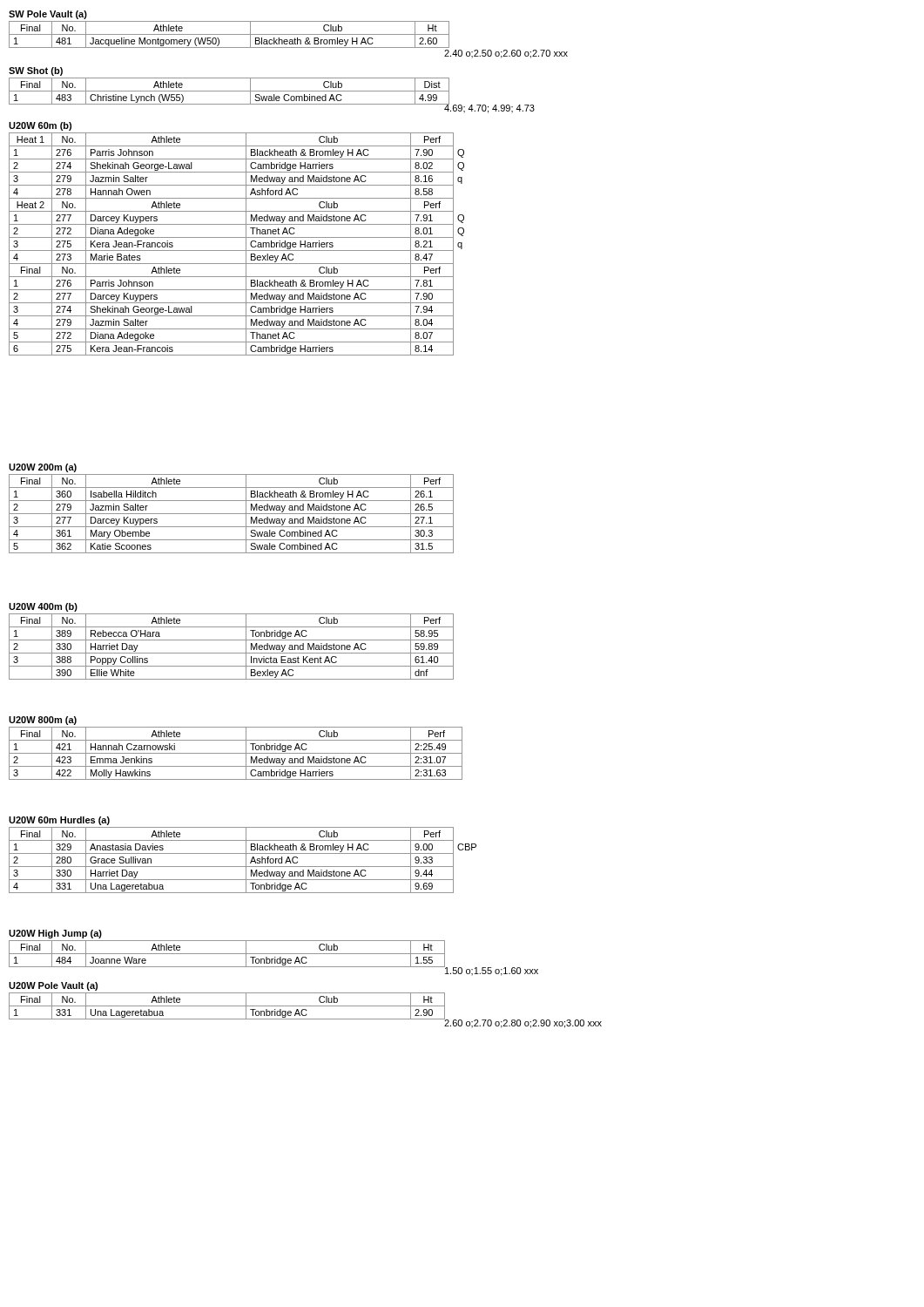The height and width of the screenshot is (1307, 924).
Task: Navigate to the region starting "U20W 200m (a)"
Action: [43, 467]
